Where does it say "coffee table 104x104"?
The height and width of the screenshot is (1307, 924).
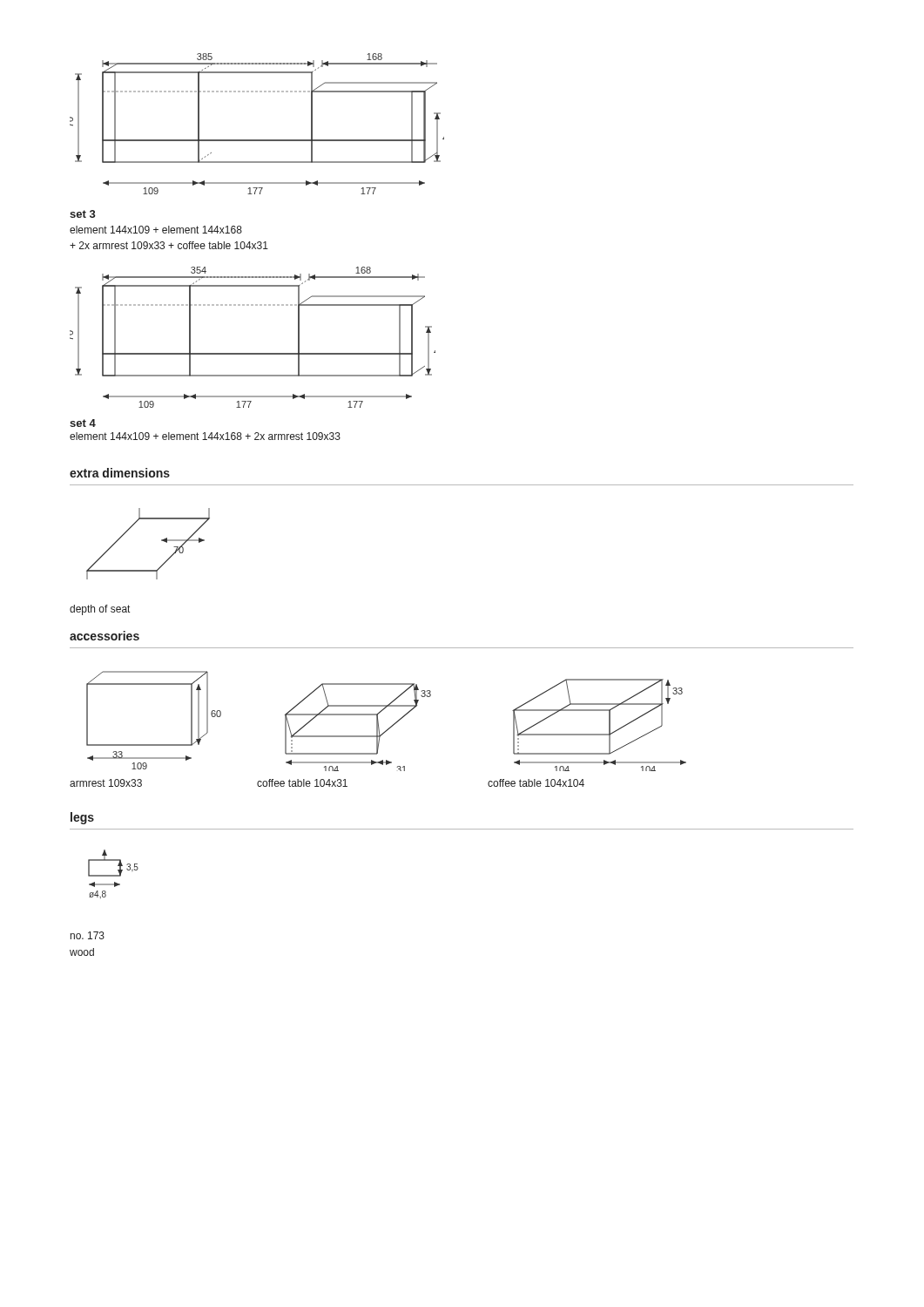(536, 783)
